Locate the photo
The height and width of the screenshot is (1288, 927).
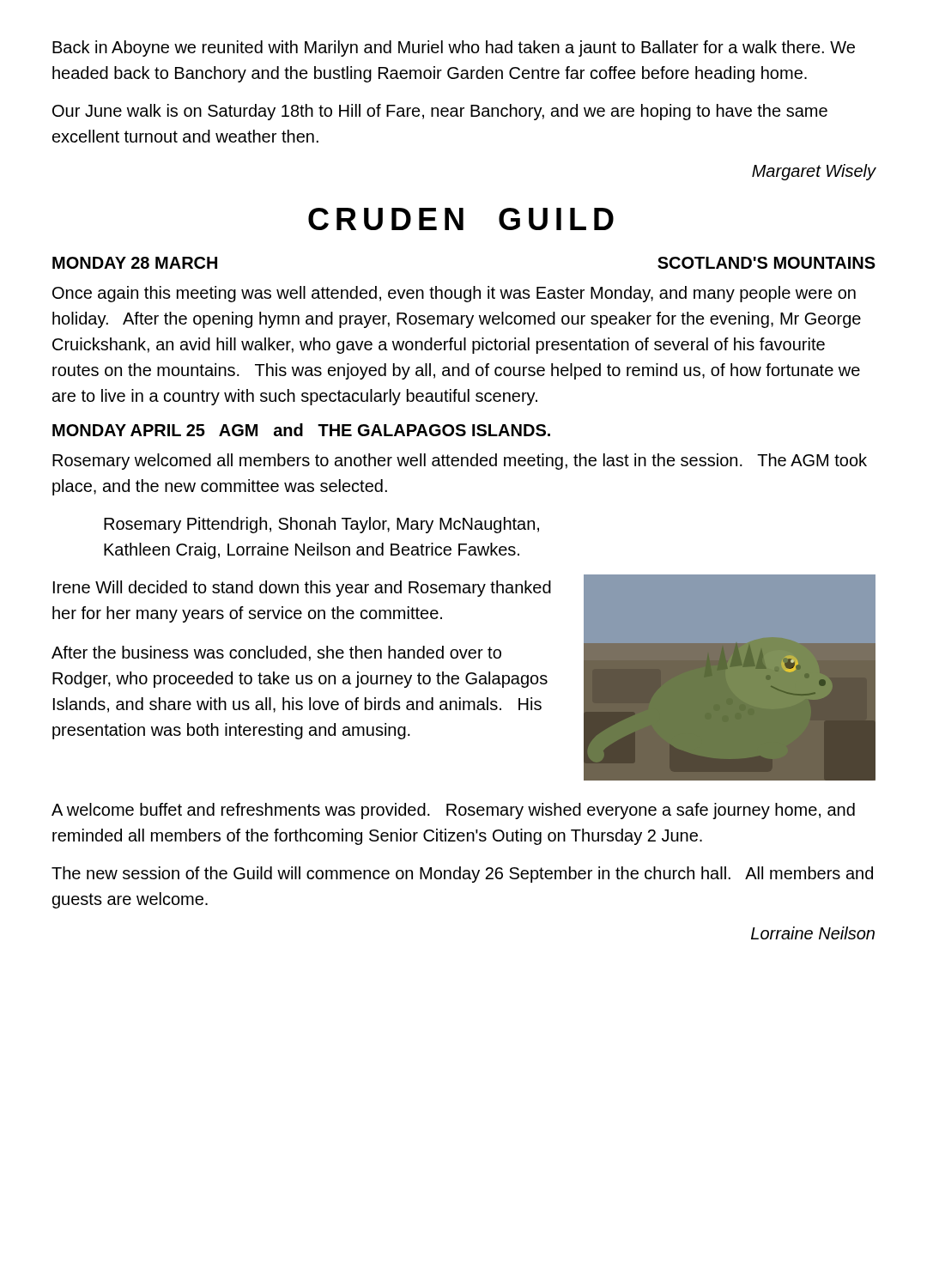click(x=730, y=680)
